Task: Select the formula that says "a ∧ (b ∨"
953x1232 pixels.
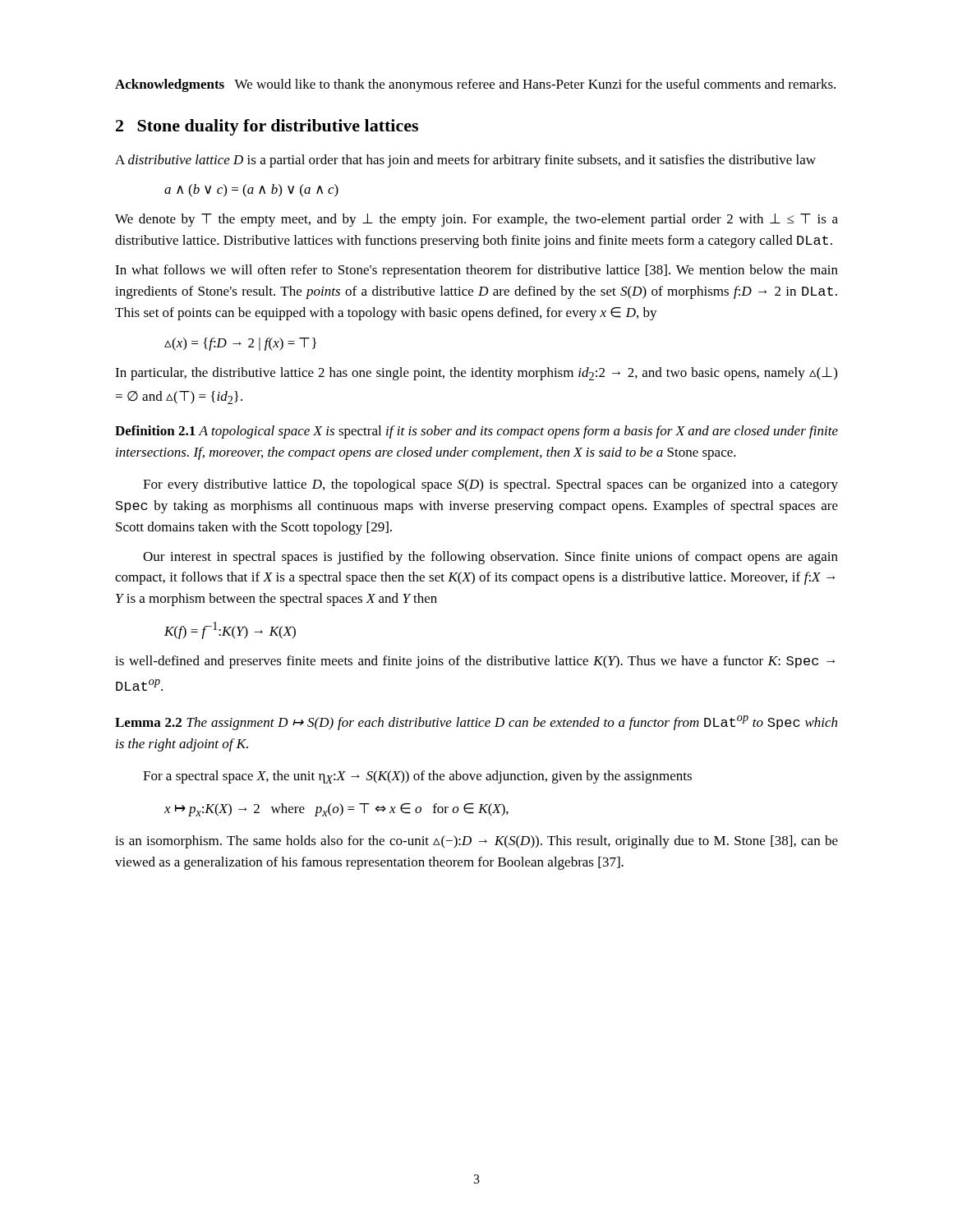Action: pos(251,189)
